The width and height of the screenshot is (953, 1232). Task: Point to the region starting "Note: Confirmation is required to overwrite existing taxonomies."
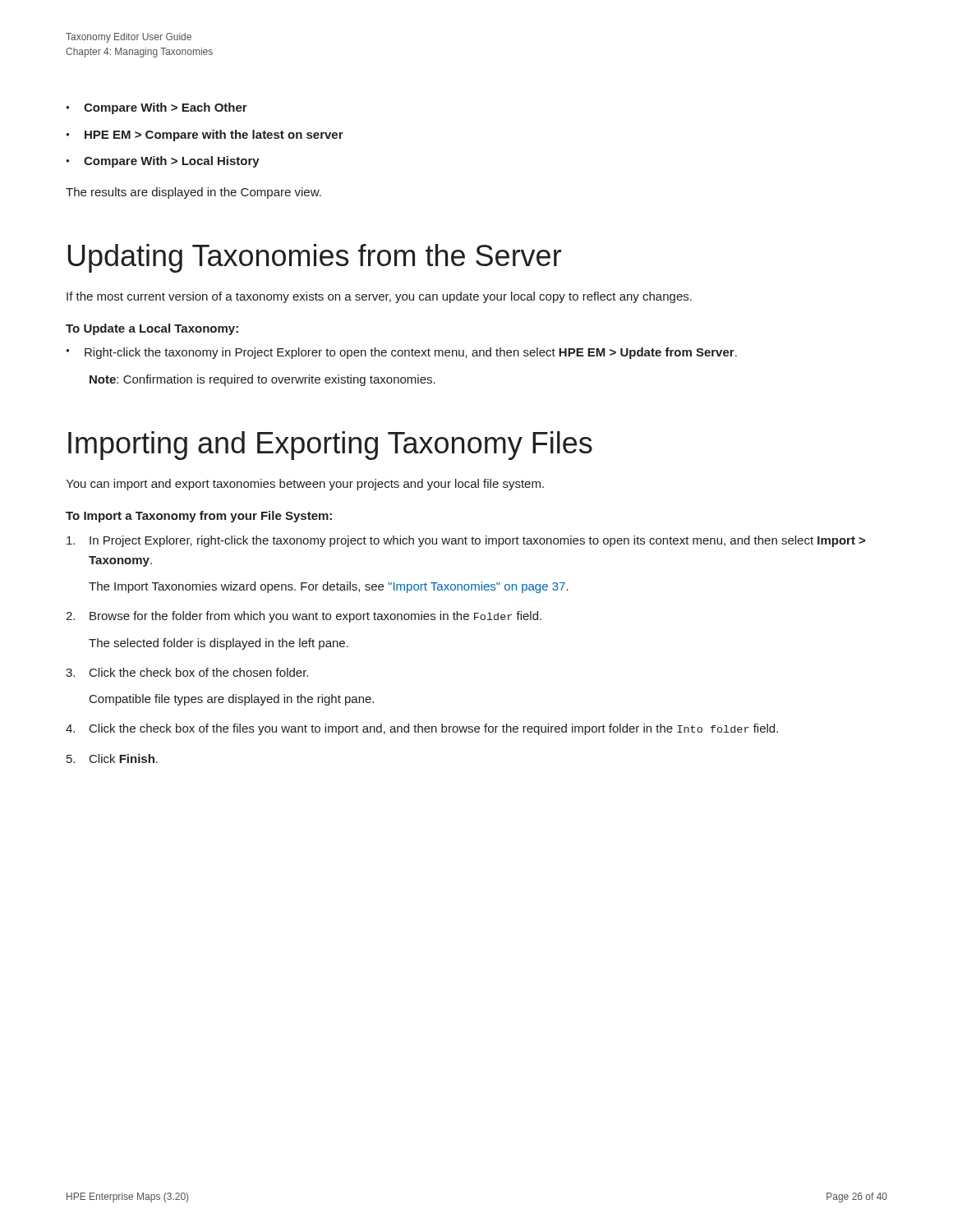point(262,379)
